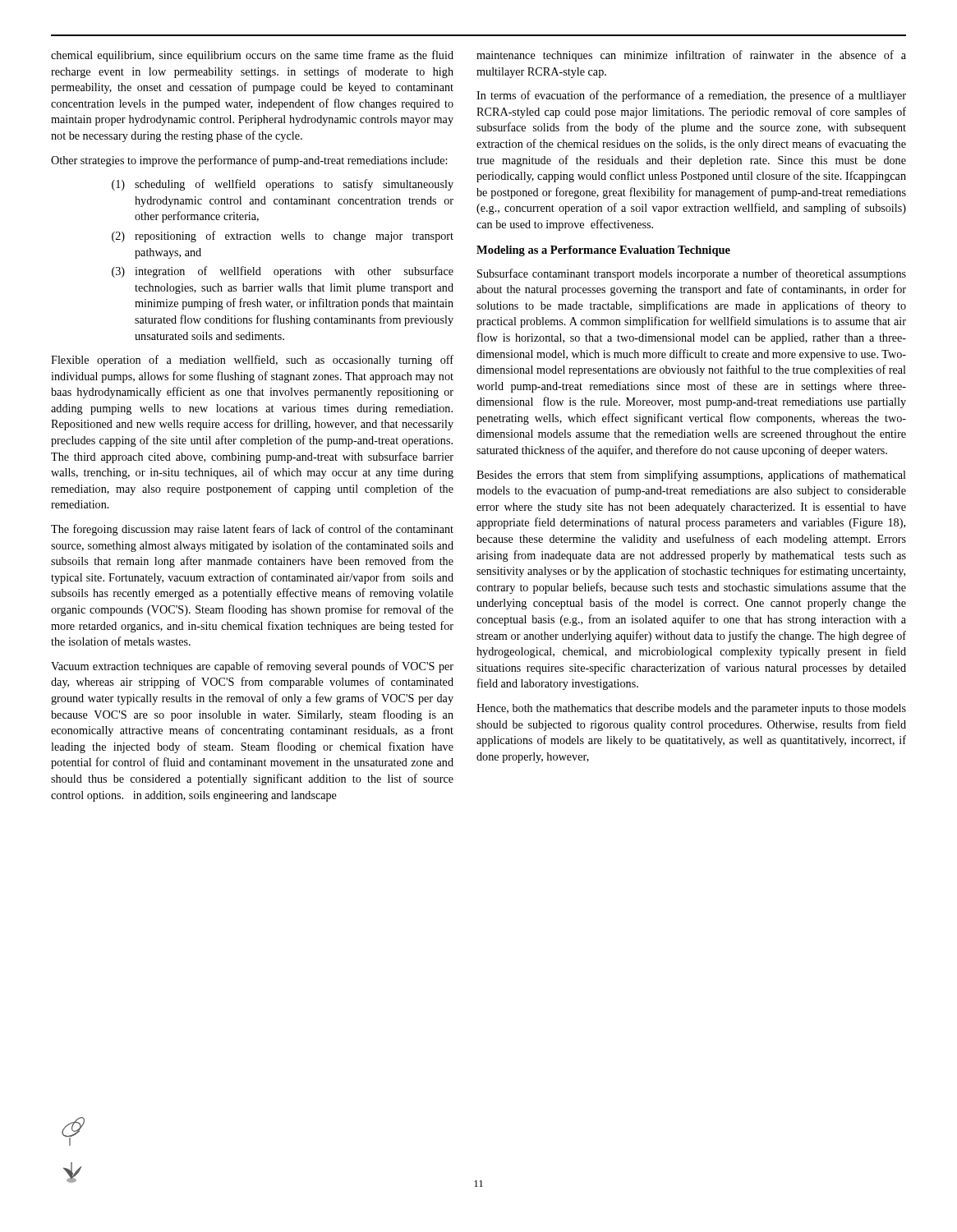Find the text block that says "Vacuum extraction techniques are"
Image resolution: width=957 pixels, height=1232 pixels.
click(x=252, y=731)
